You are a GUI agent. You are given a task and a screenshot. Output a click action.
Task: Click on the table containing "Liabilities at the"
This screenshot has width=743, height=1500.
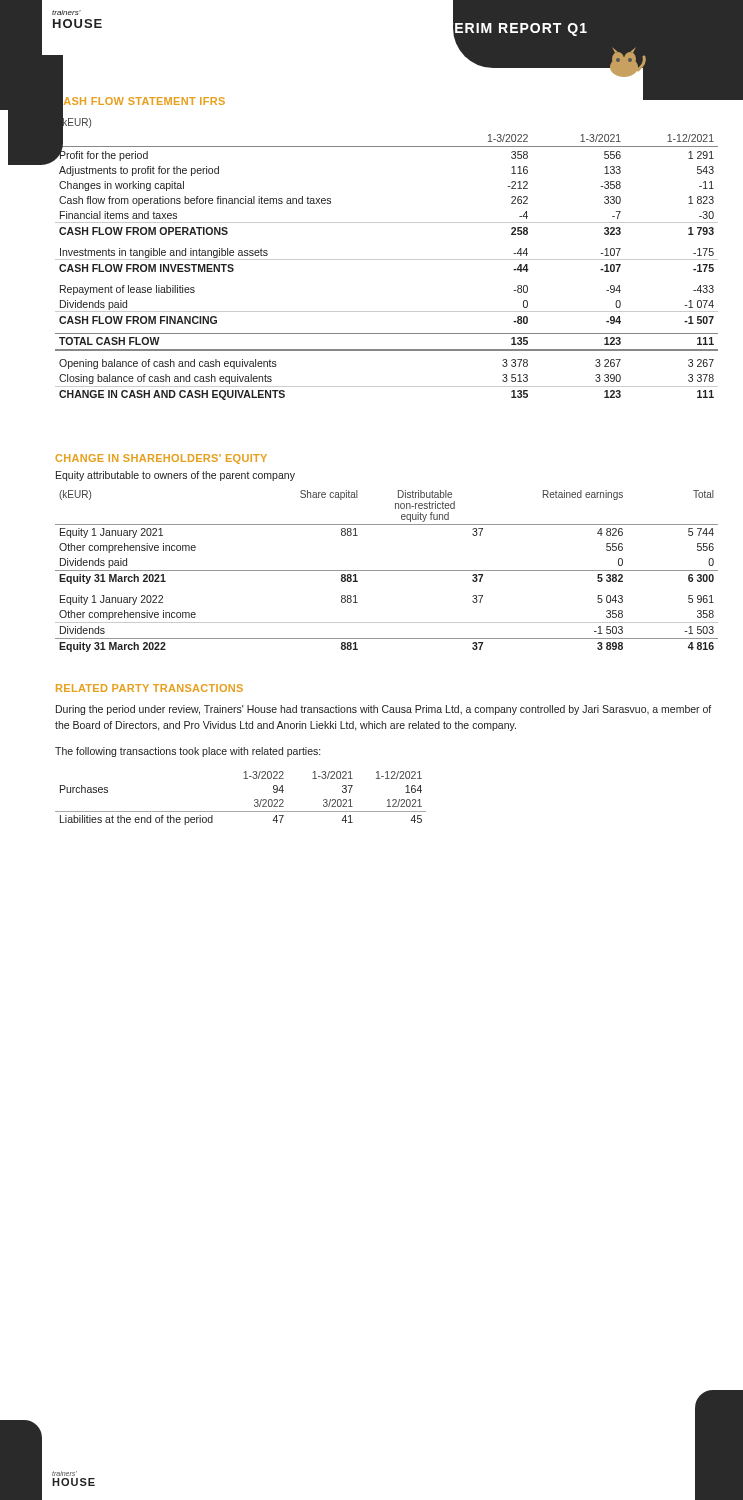pyautogui.click(x=287, y=797)
